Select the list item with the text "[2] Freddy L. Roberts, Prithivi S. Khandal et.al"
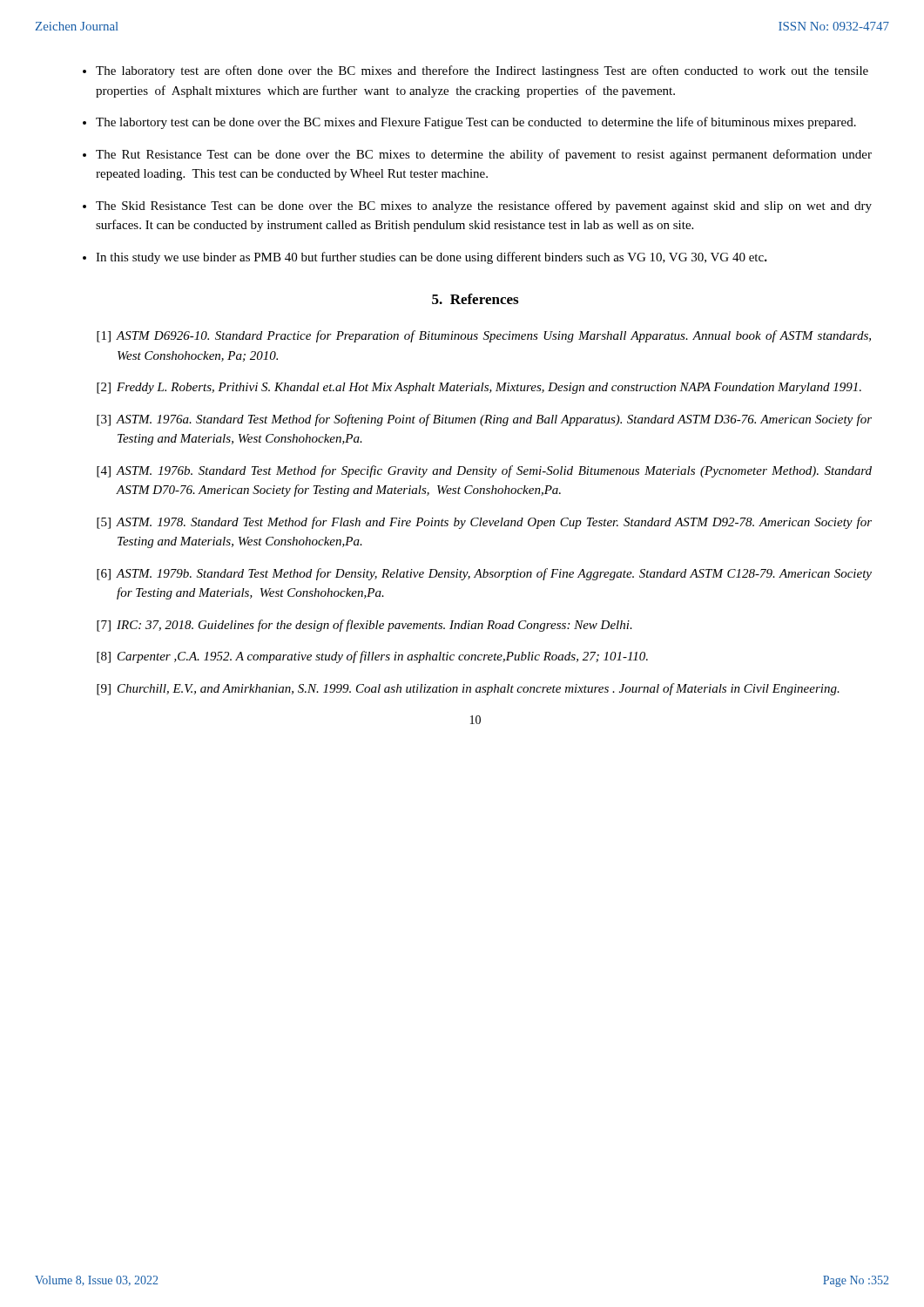The width and height of the screenshot is (924, 1307). point(470,387)
